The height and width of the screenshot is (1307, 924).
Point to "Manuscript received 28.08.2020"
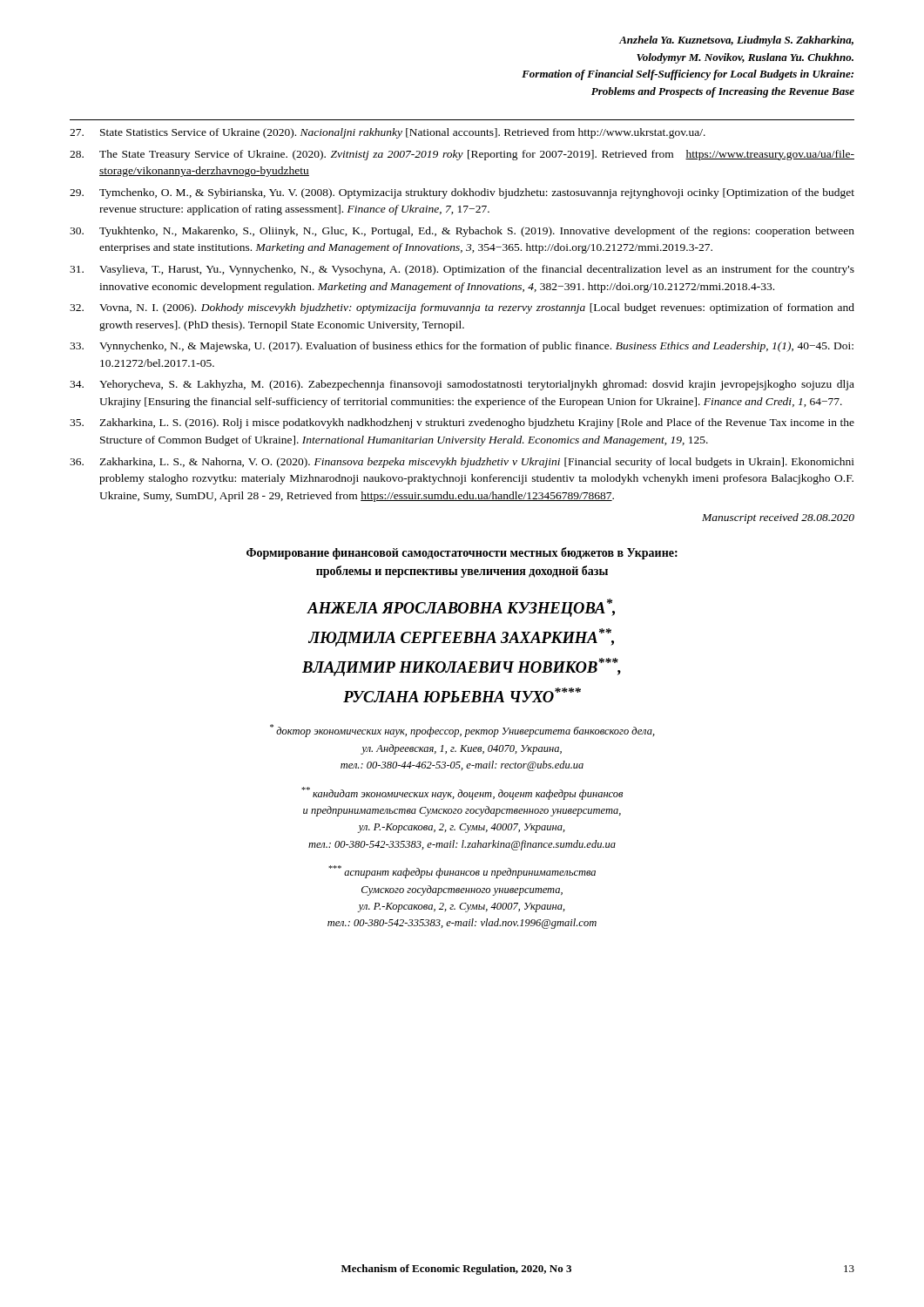click(778, 517)
